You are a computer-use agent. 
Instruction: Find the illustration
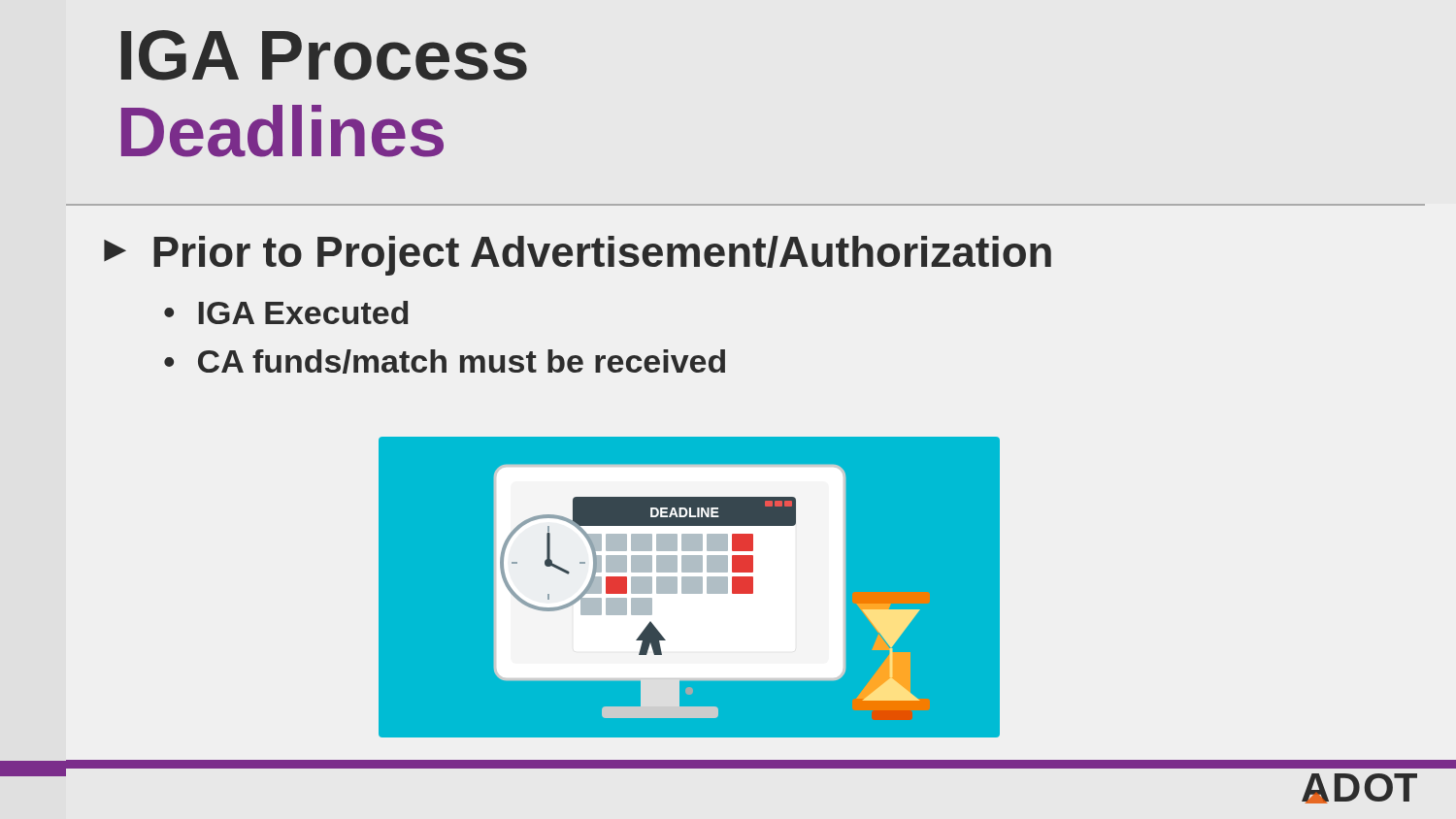coord(689,587)
